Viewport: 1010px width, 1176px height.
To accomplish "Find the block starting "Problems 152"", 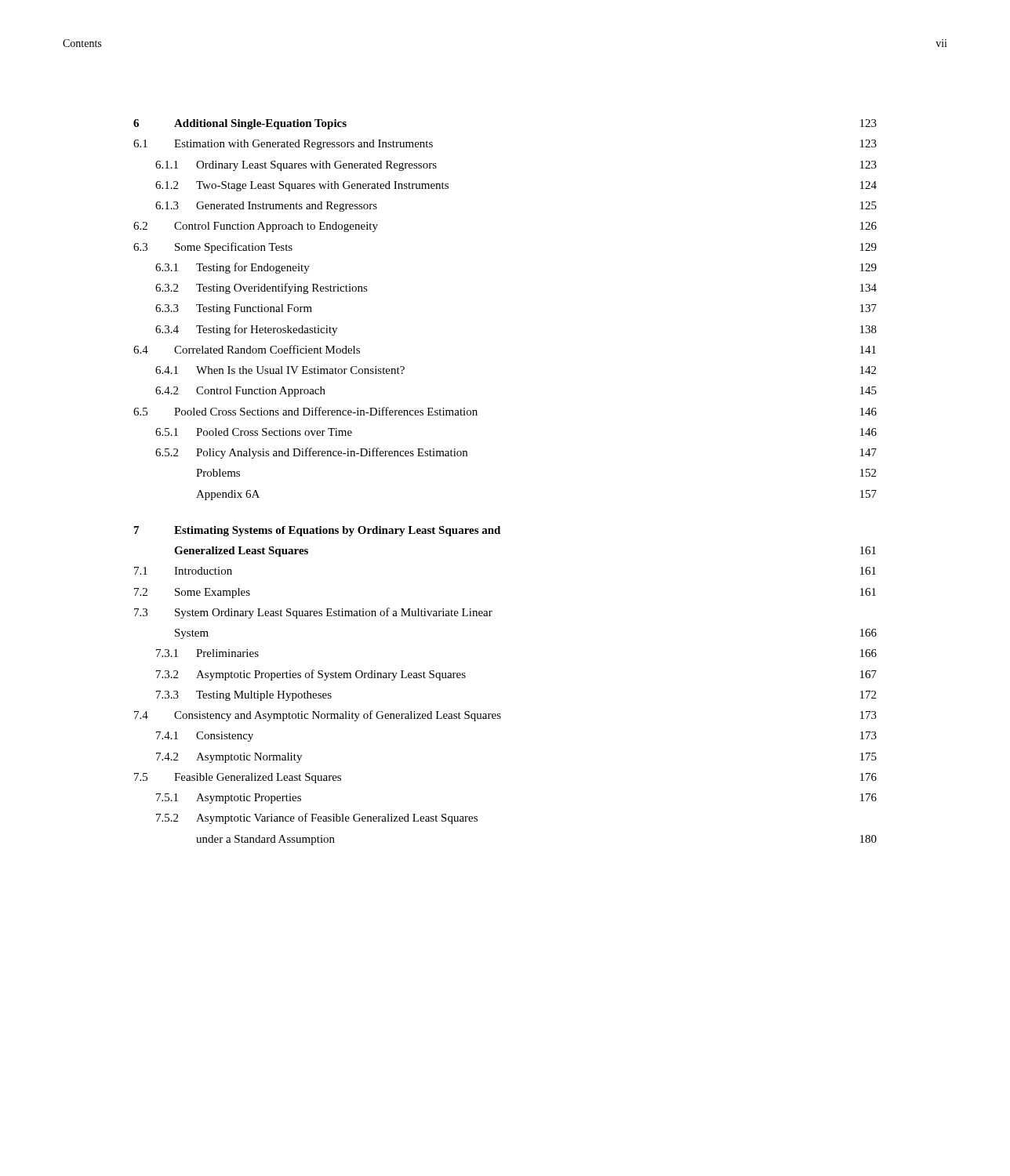I will click(220, 472).
